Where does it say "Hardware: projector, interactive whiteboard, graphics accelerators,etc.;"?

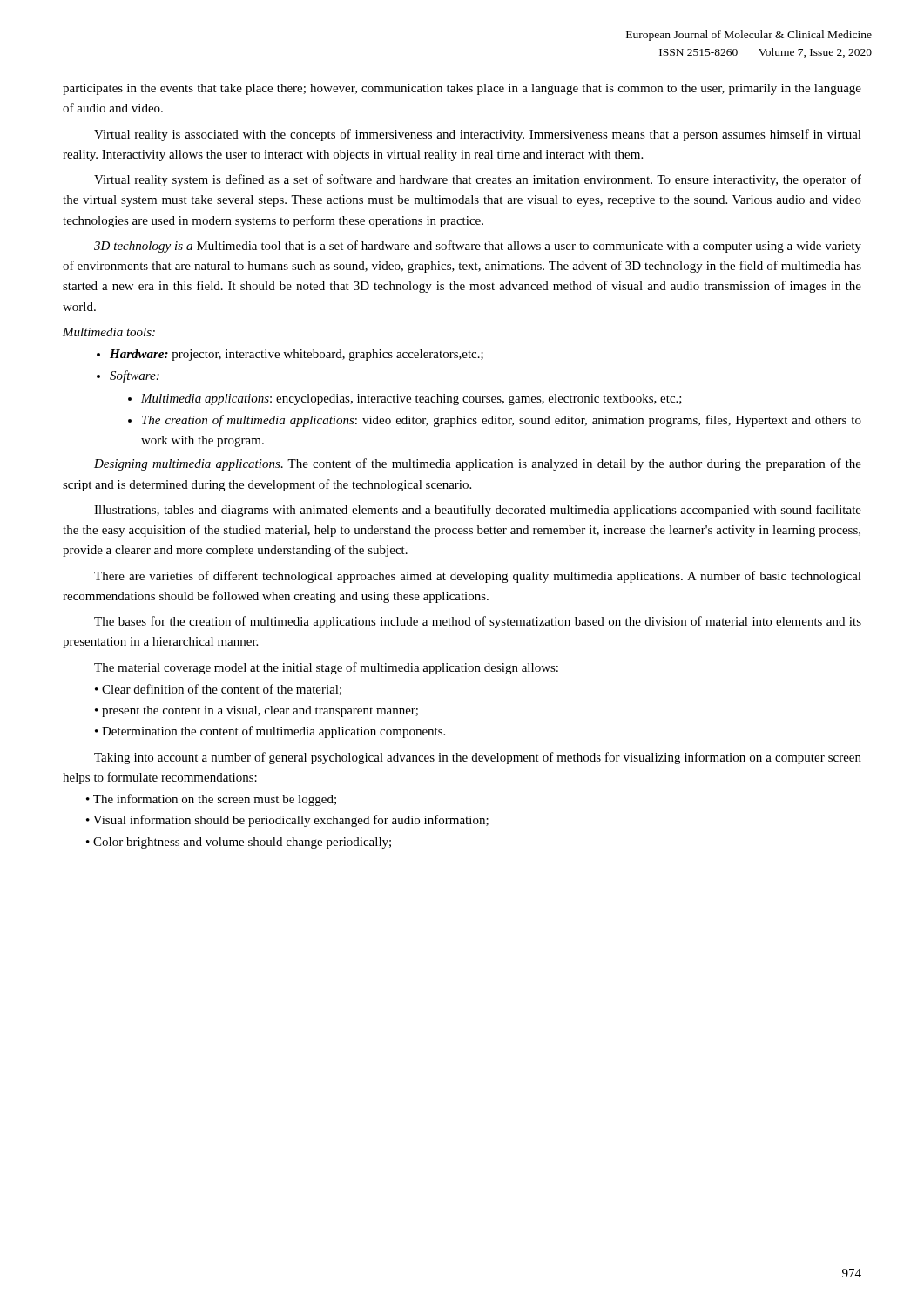(297, 354)
